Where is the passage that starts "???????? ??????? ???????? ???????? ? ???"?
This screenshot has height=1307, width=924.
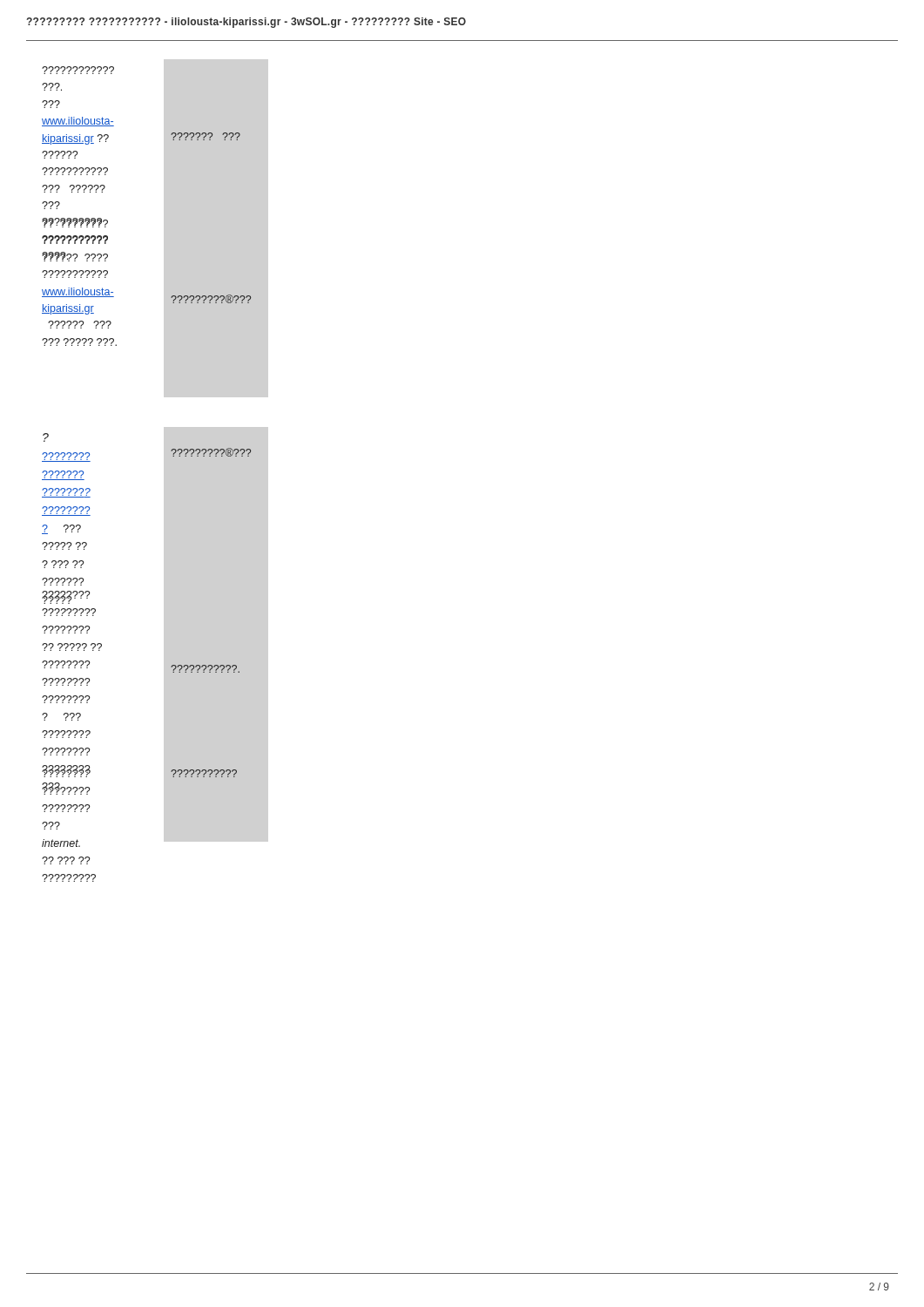pyautogui.click(x=66, y=528)
